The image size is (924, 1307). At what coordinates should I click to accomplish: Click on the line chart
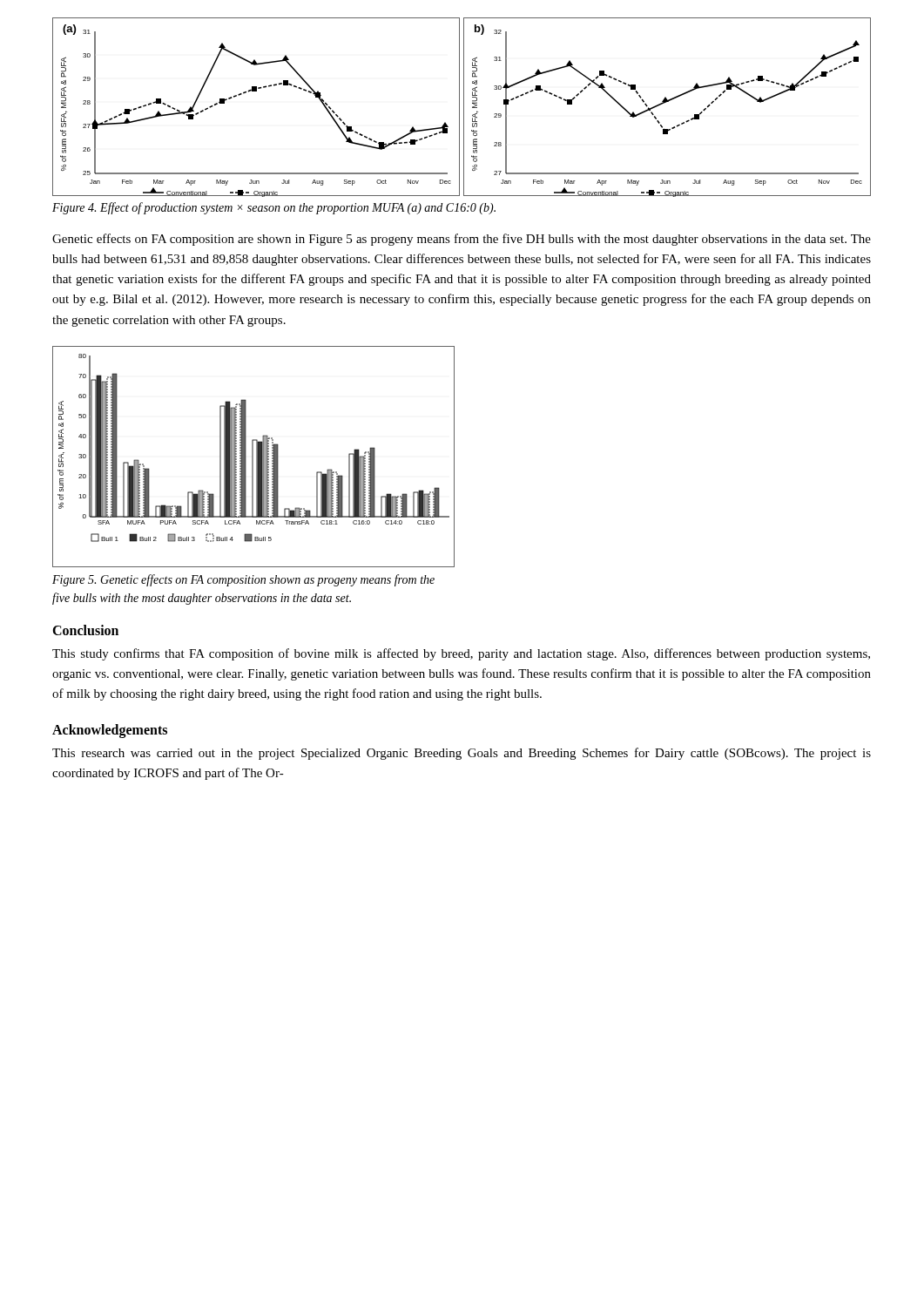[x=462, y=107]
